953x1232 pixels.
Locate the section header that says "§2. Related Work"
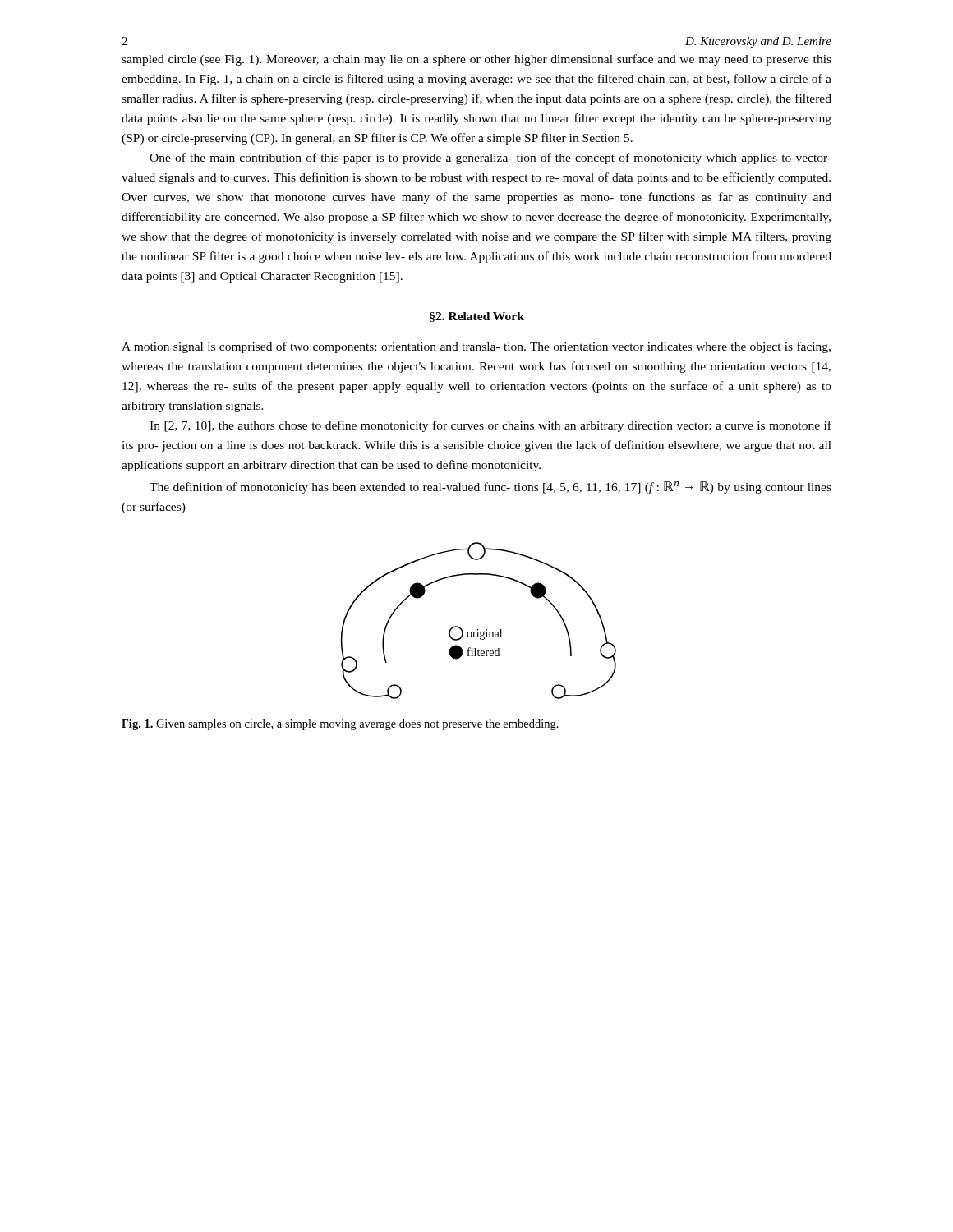point(476,316)
